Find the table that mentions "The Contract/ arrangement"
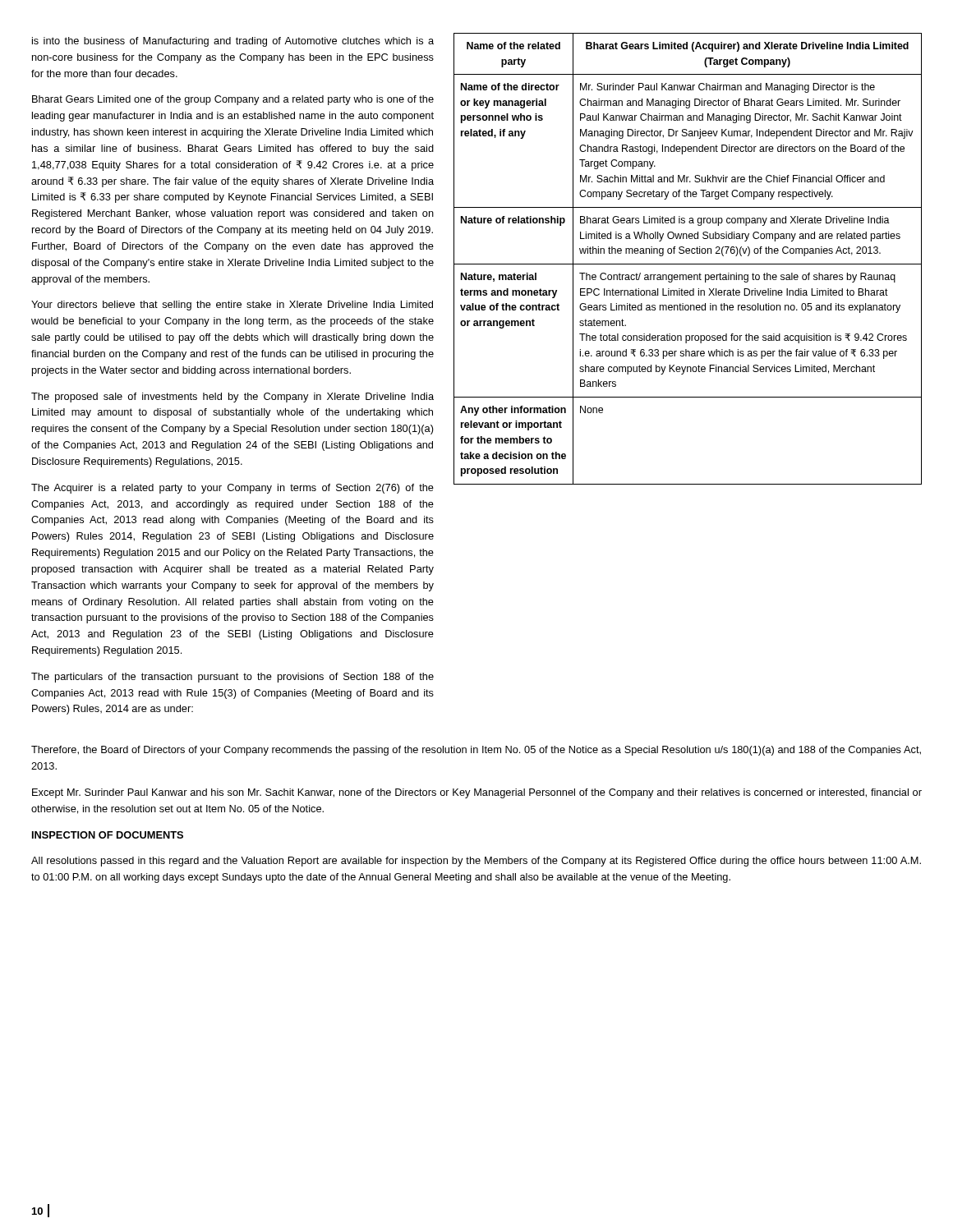953x1232 pixels. pos(688,259)
